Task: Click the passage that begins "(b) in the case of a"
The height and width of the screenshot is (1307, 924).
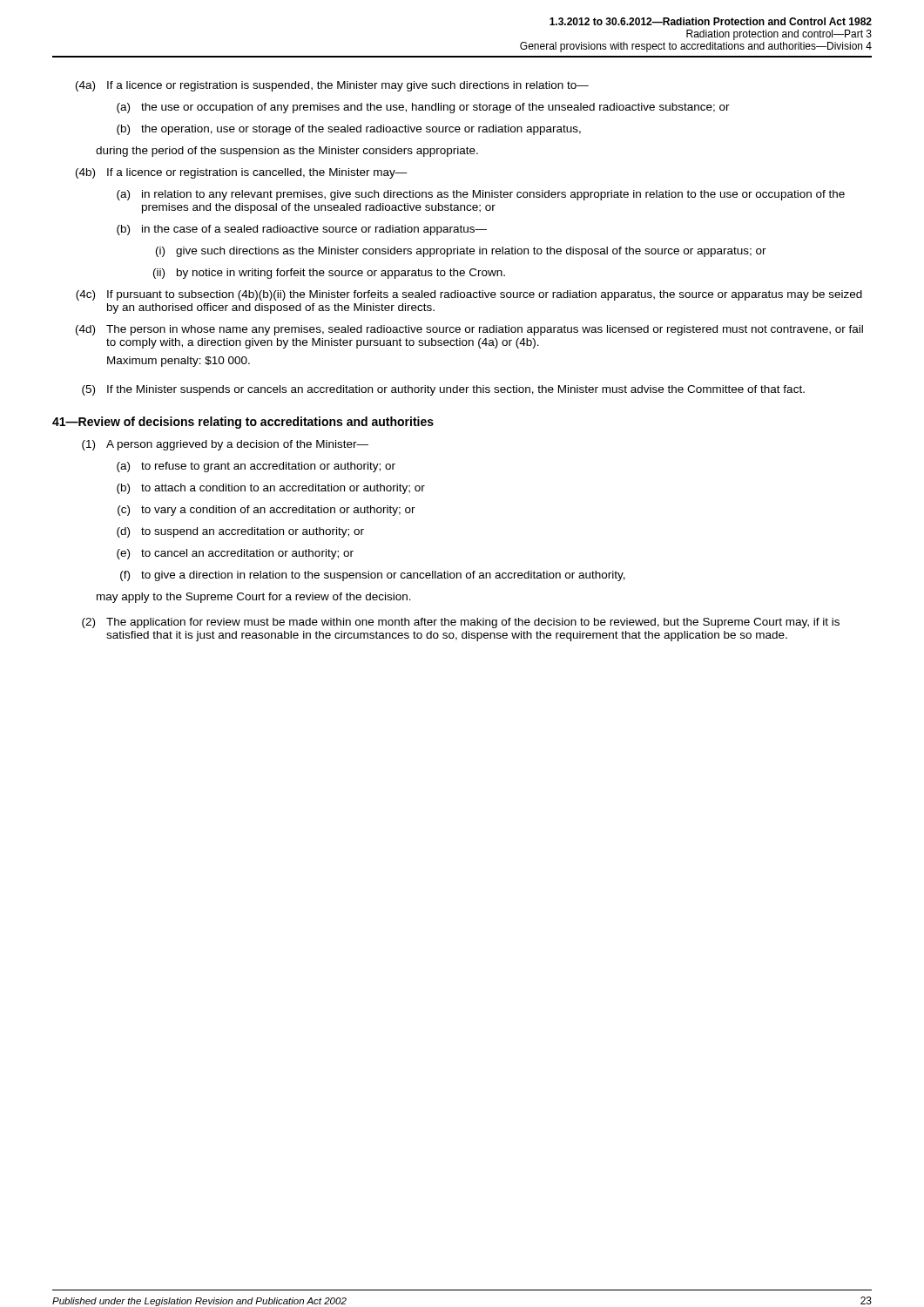Action: tap(291, 229)
